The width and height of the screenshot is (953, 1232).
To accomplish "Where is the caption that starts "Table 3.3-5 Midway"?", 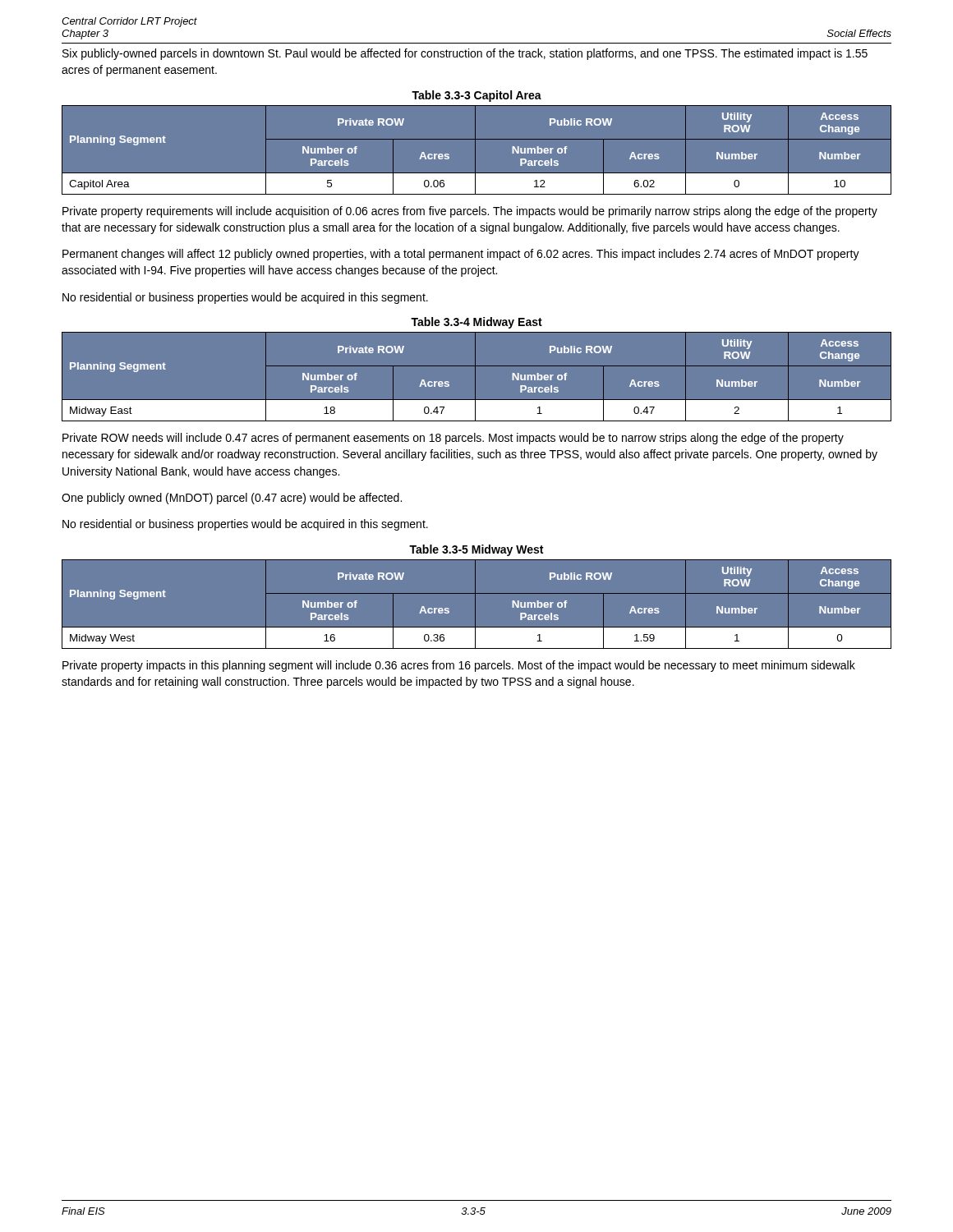I will click(476, 549).
